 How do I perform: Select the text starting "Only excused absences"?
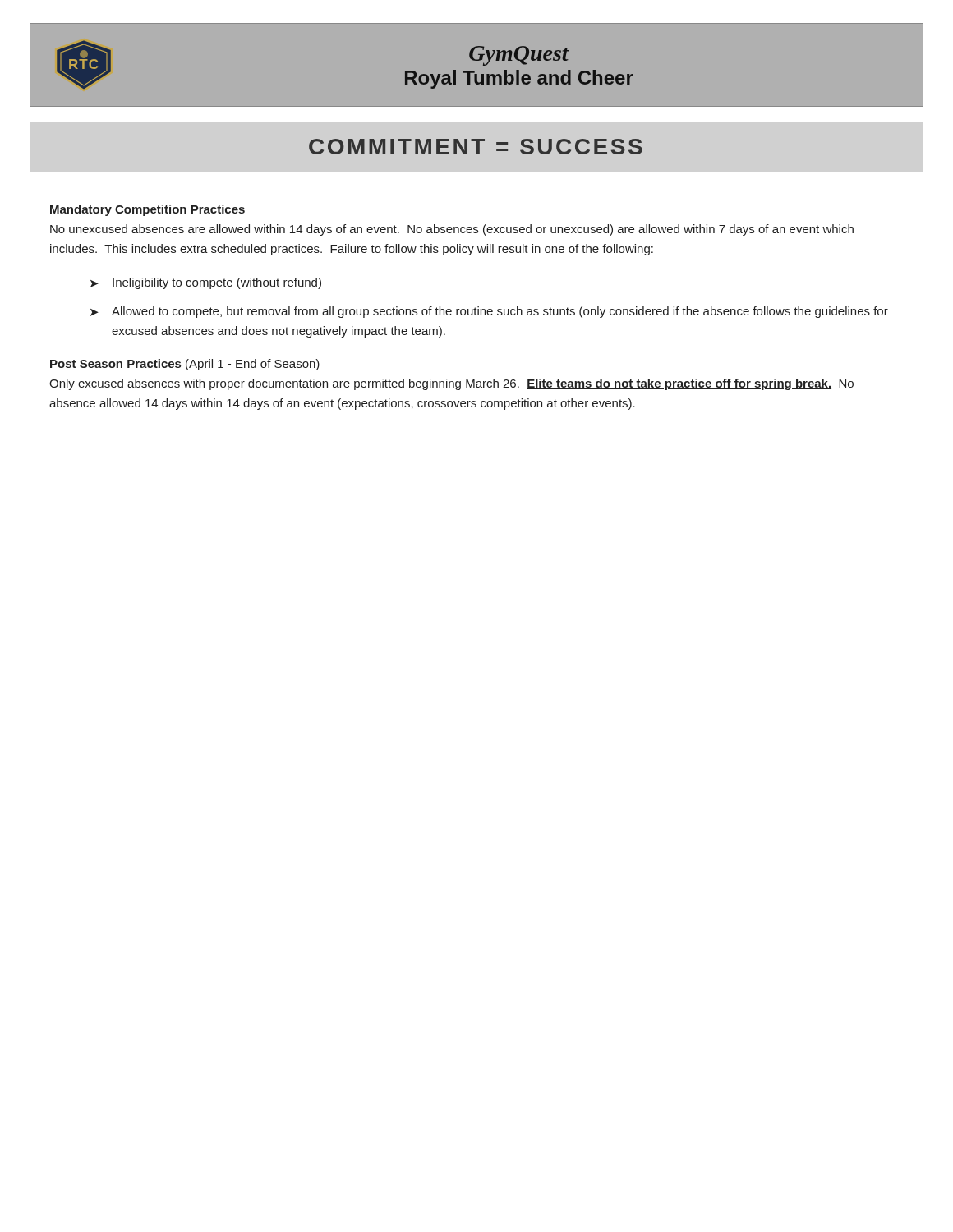tap(452, 393)
